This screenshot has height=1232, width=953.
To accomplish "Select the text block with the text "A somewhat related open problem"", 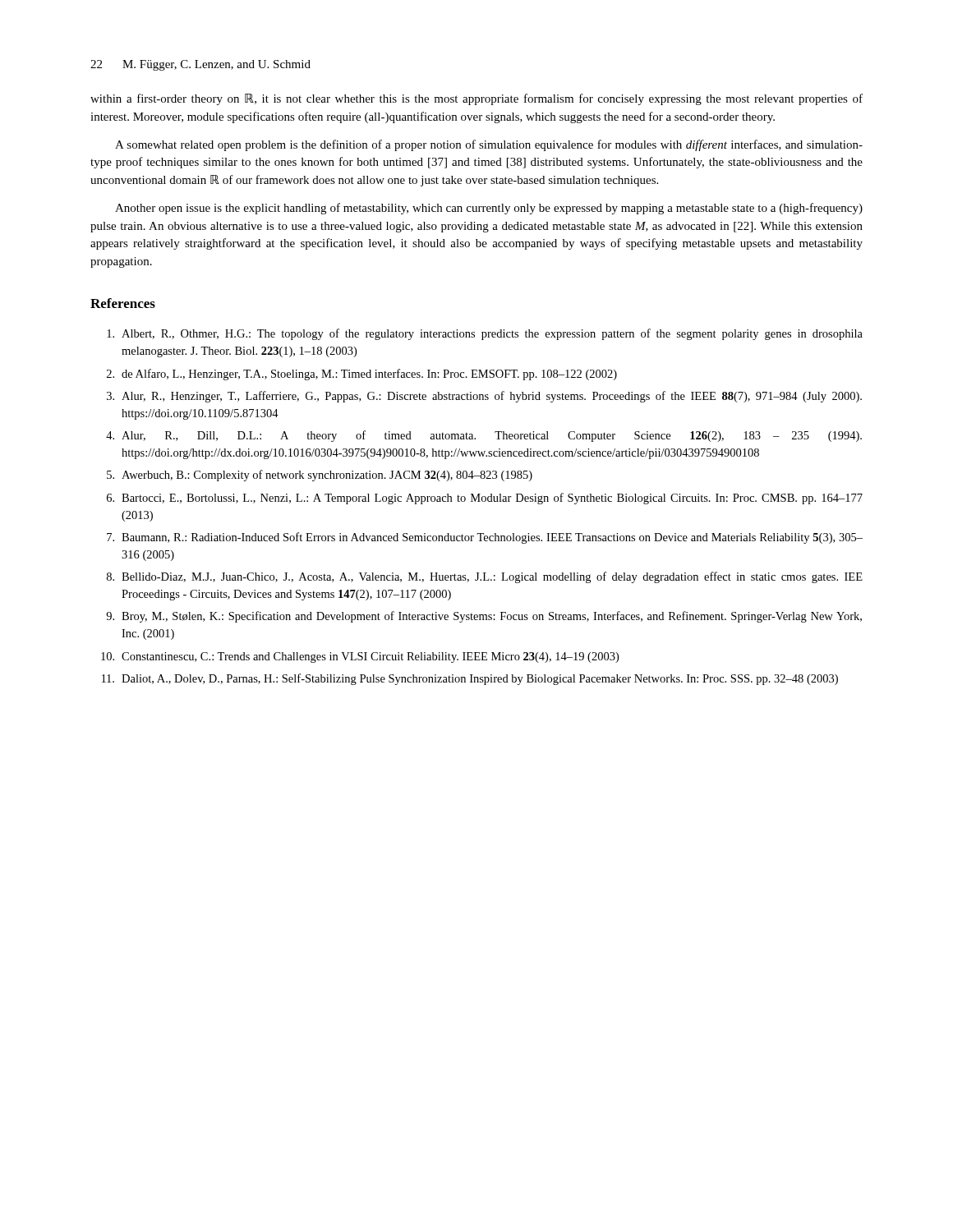I will tap(476, 163).
